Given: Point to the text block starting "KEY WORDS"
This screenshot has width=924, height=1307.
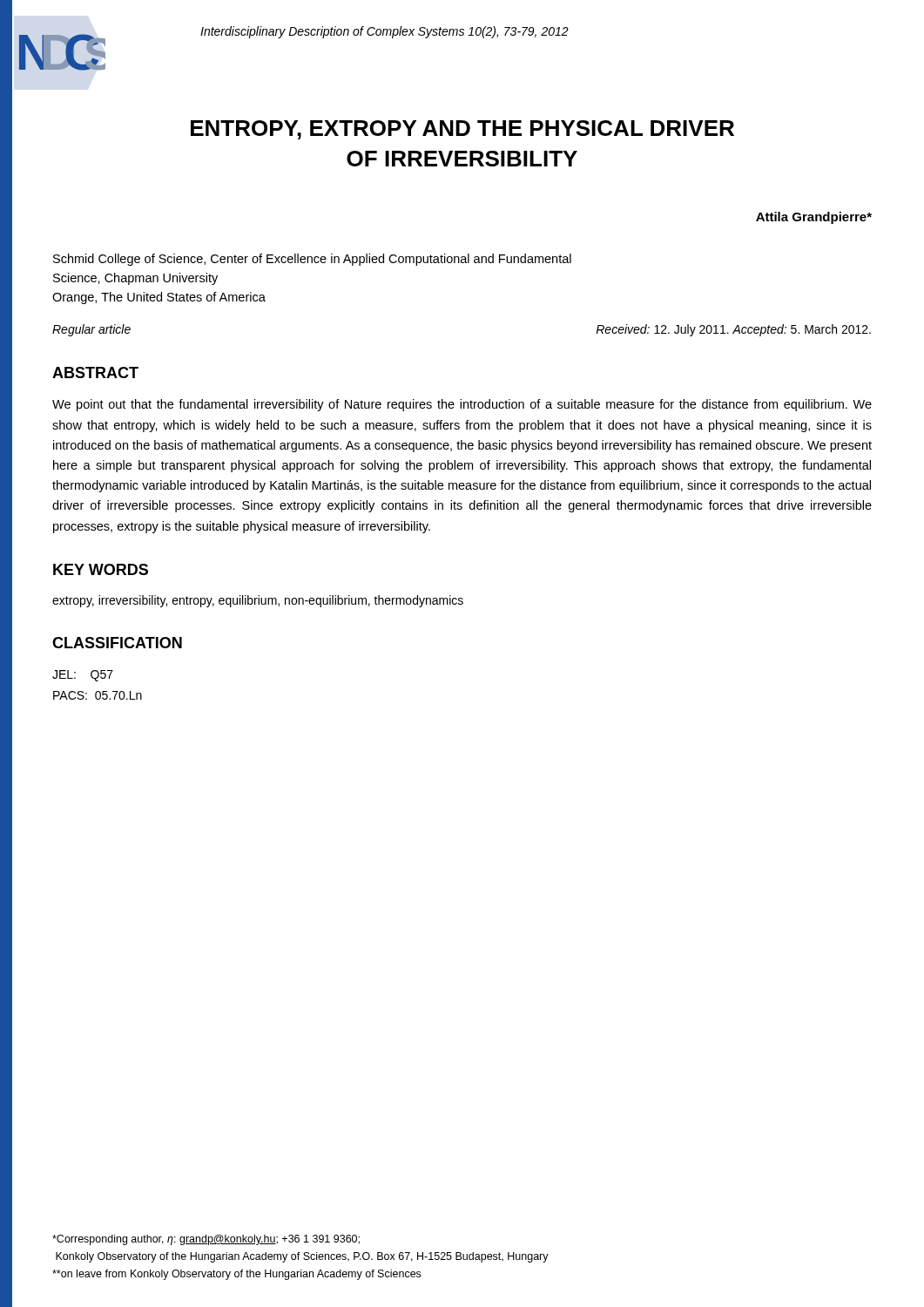Looking at the screenshot, I should (100, 570).
